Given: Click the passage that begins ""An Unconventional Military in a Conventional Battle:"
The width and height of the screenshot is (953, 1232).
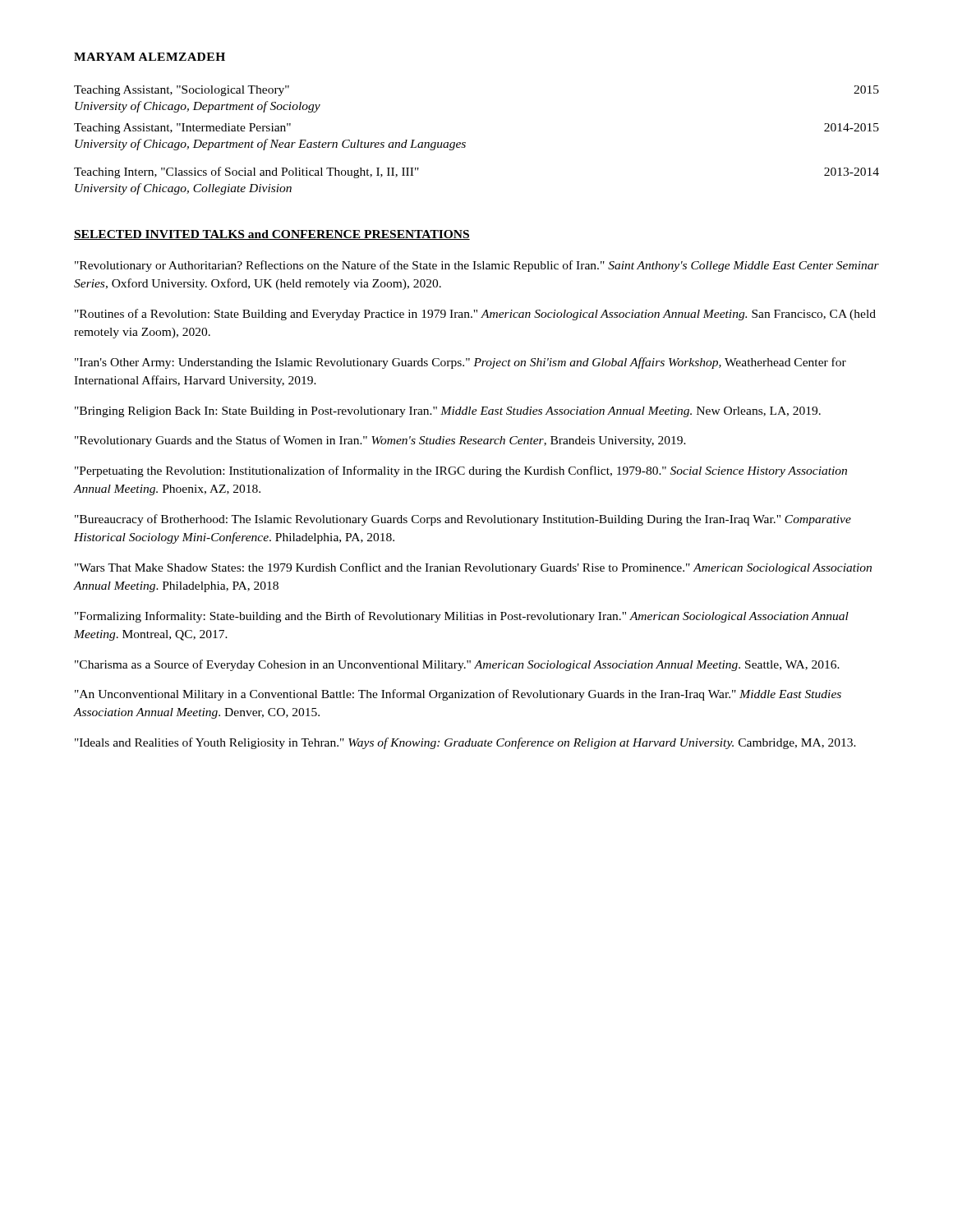Looking at the screenshot, I should 458,703.
